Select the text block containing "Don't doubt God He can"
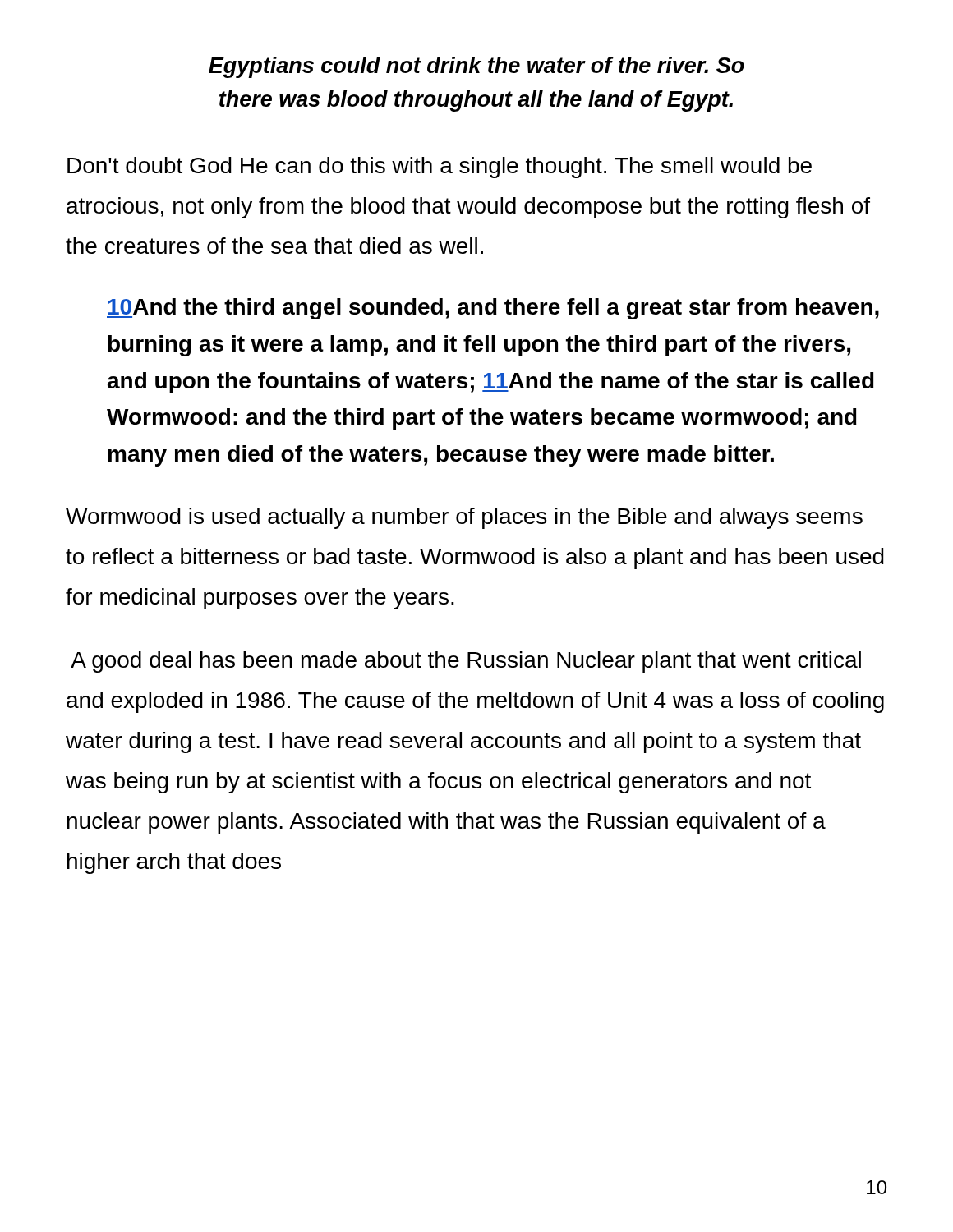Viewport: 953px width, 1232px height. click(468, 206)
